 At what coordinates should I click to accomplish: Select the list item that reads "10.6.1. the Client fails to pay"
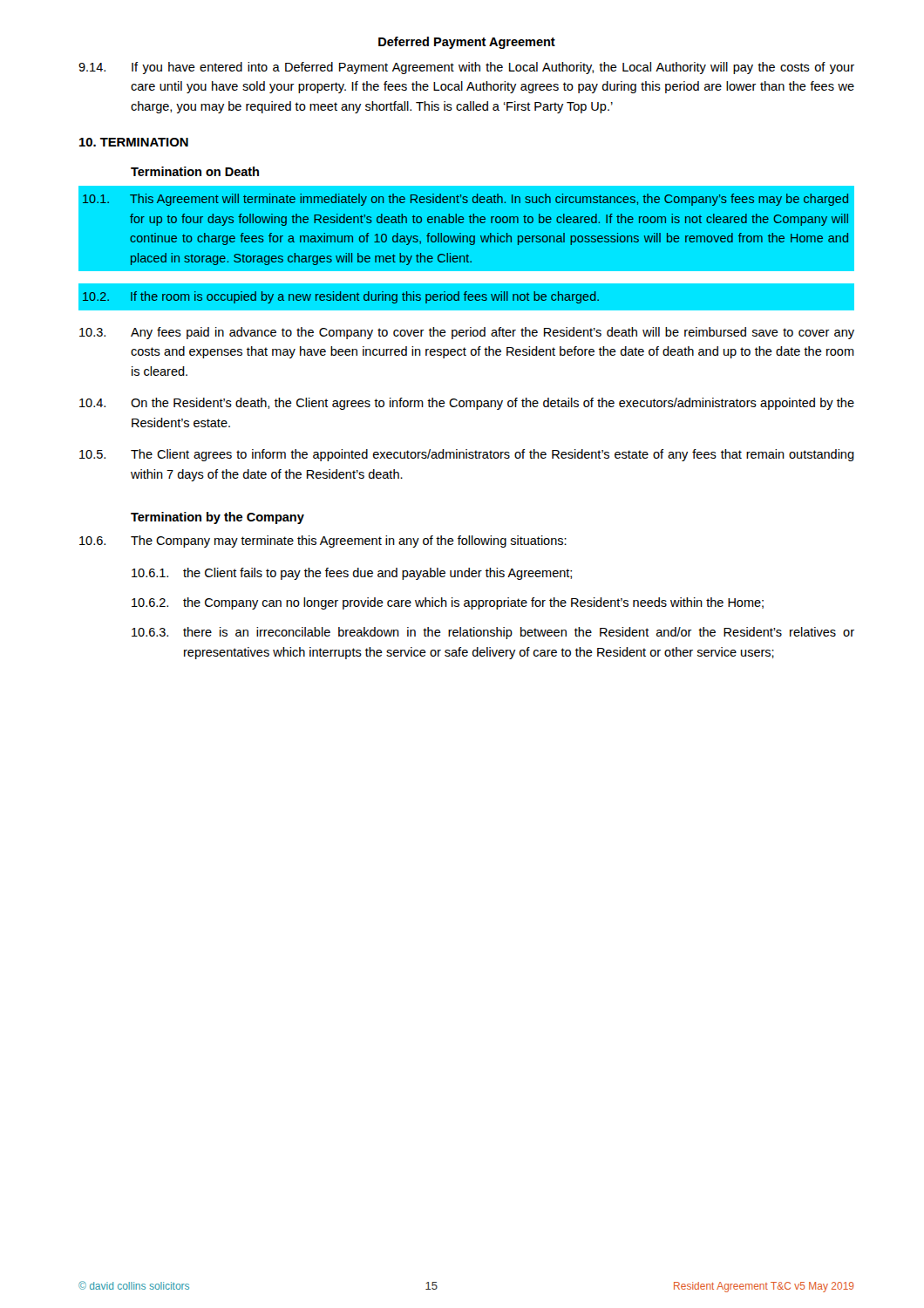492,573
